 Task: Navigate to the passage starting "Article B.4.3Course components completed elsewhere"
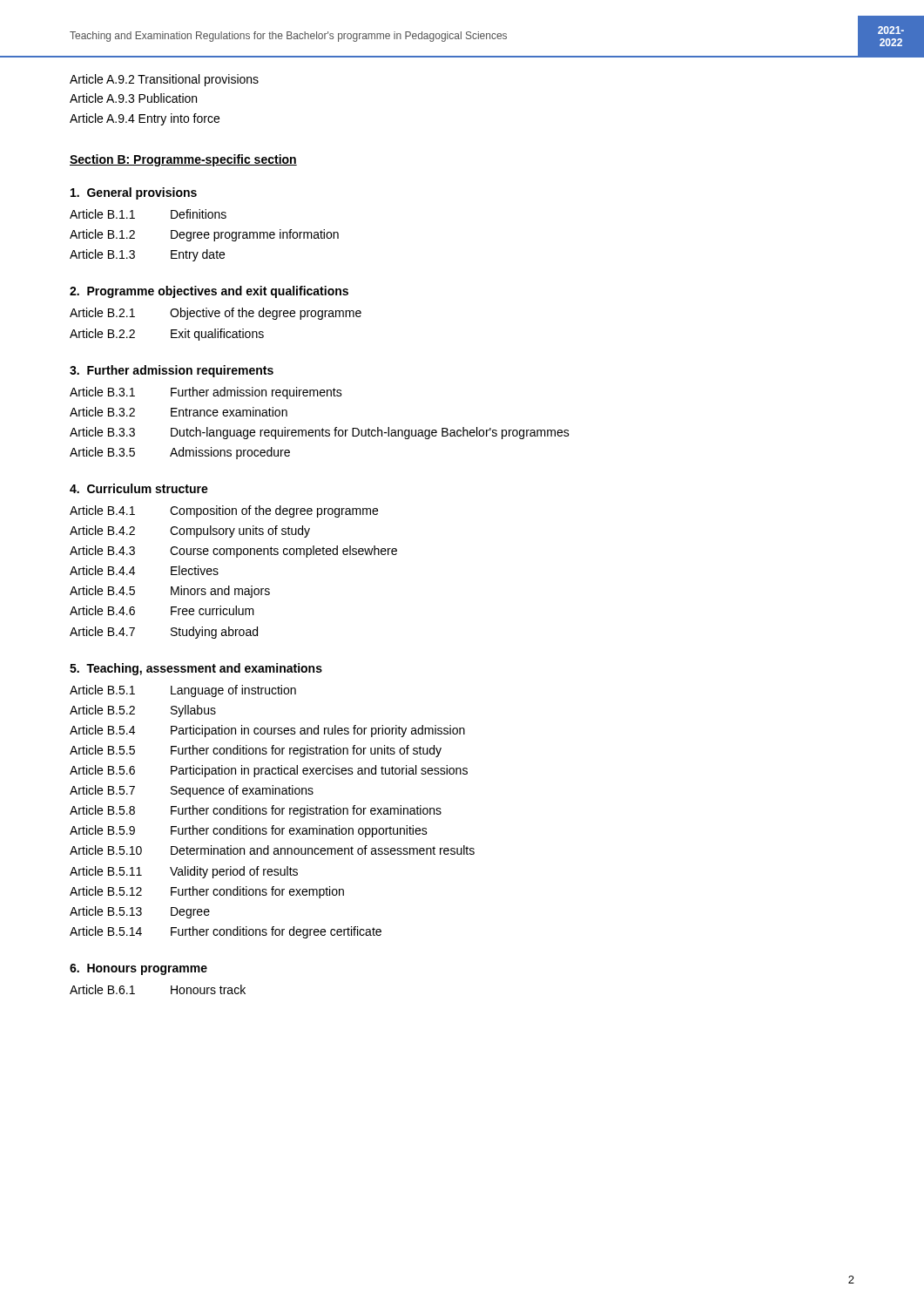point(233,552)
